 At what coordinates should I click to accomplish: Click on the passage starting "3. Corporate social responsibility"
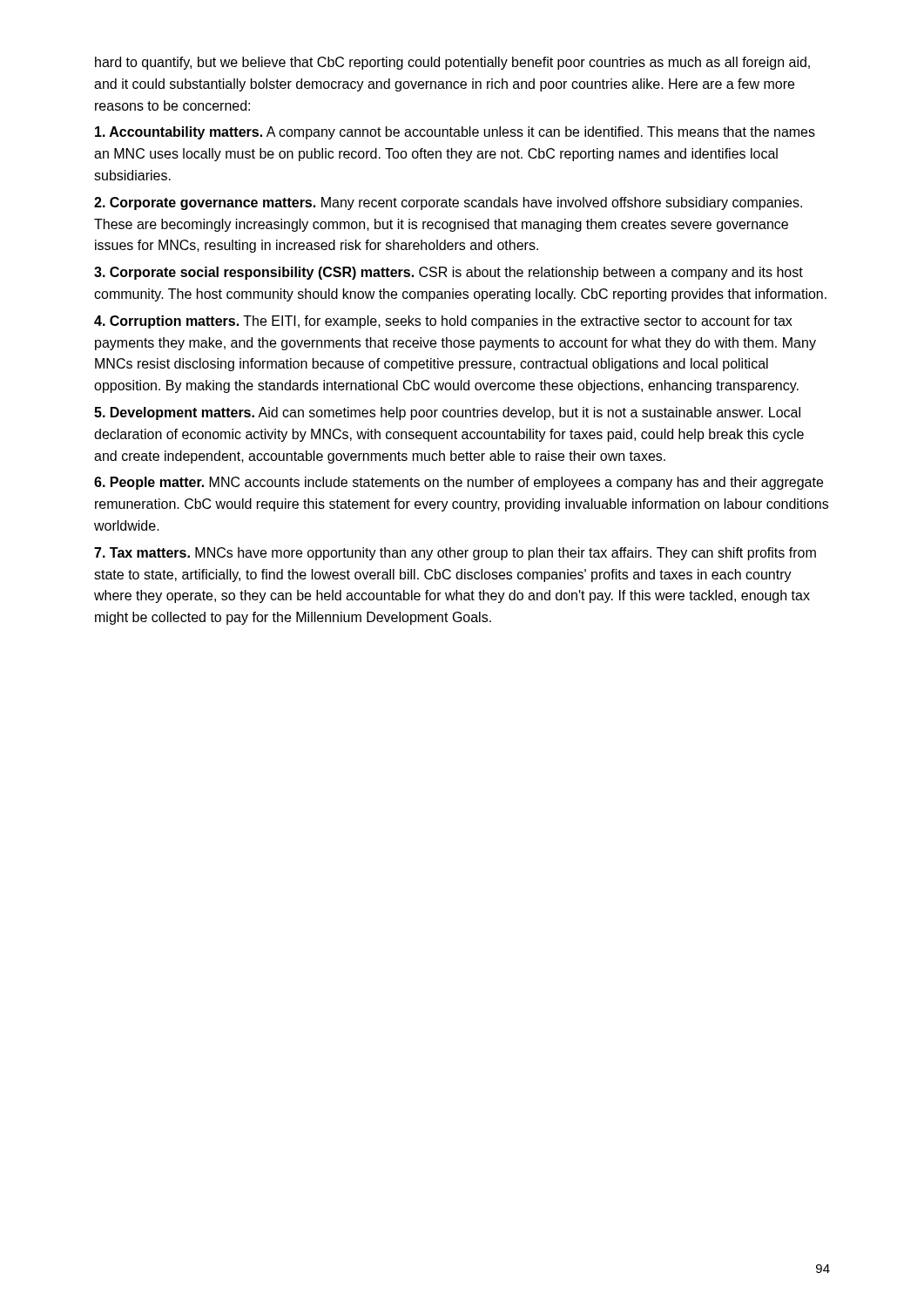tap(461, 283)
